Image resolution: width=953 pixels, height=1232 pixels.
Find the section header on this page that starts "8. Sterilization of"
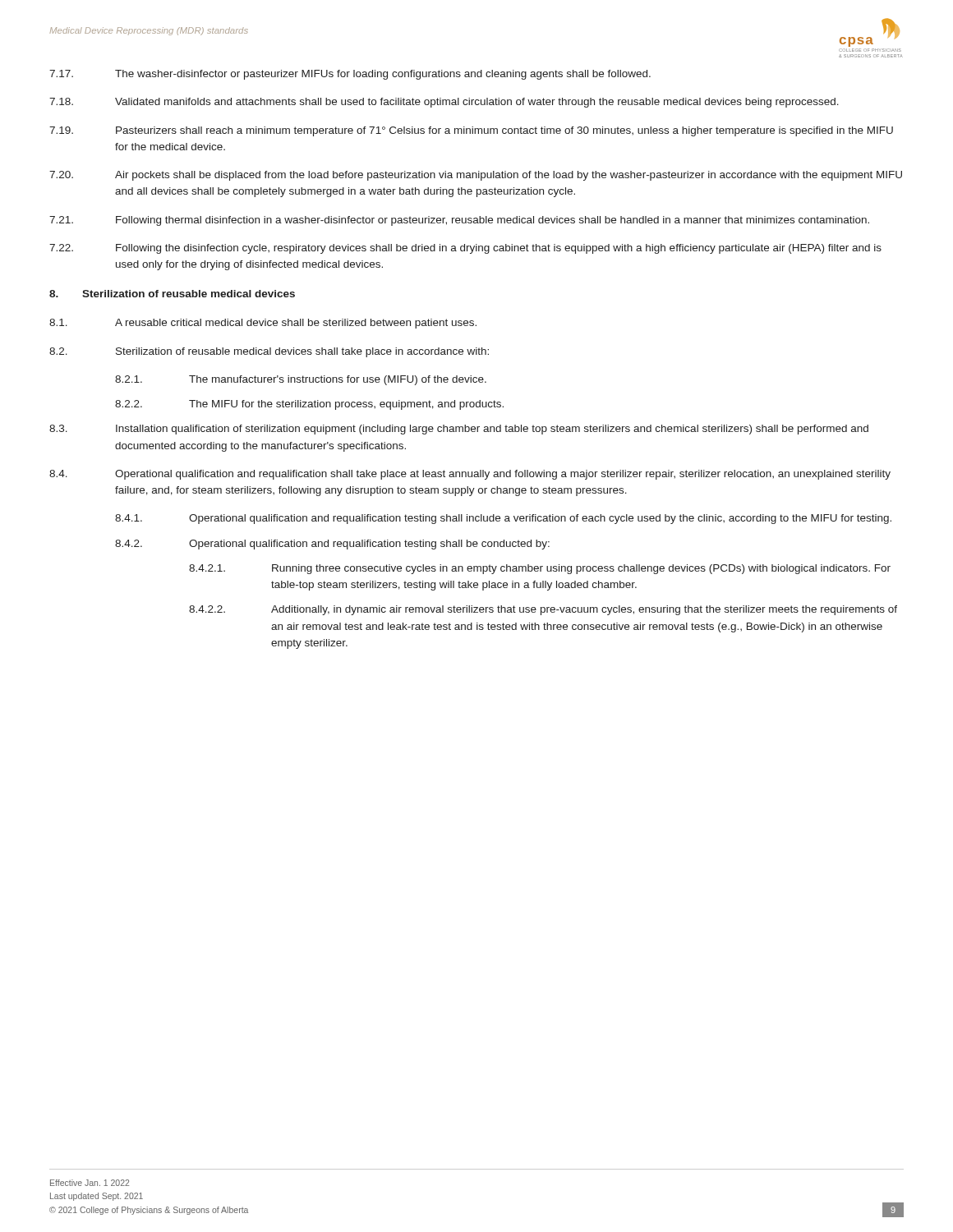point(172,294)
